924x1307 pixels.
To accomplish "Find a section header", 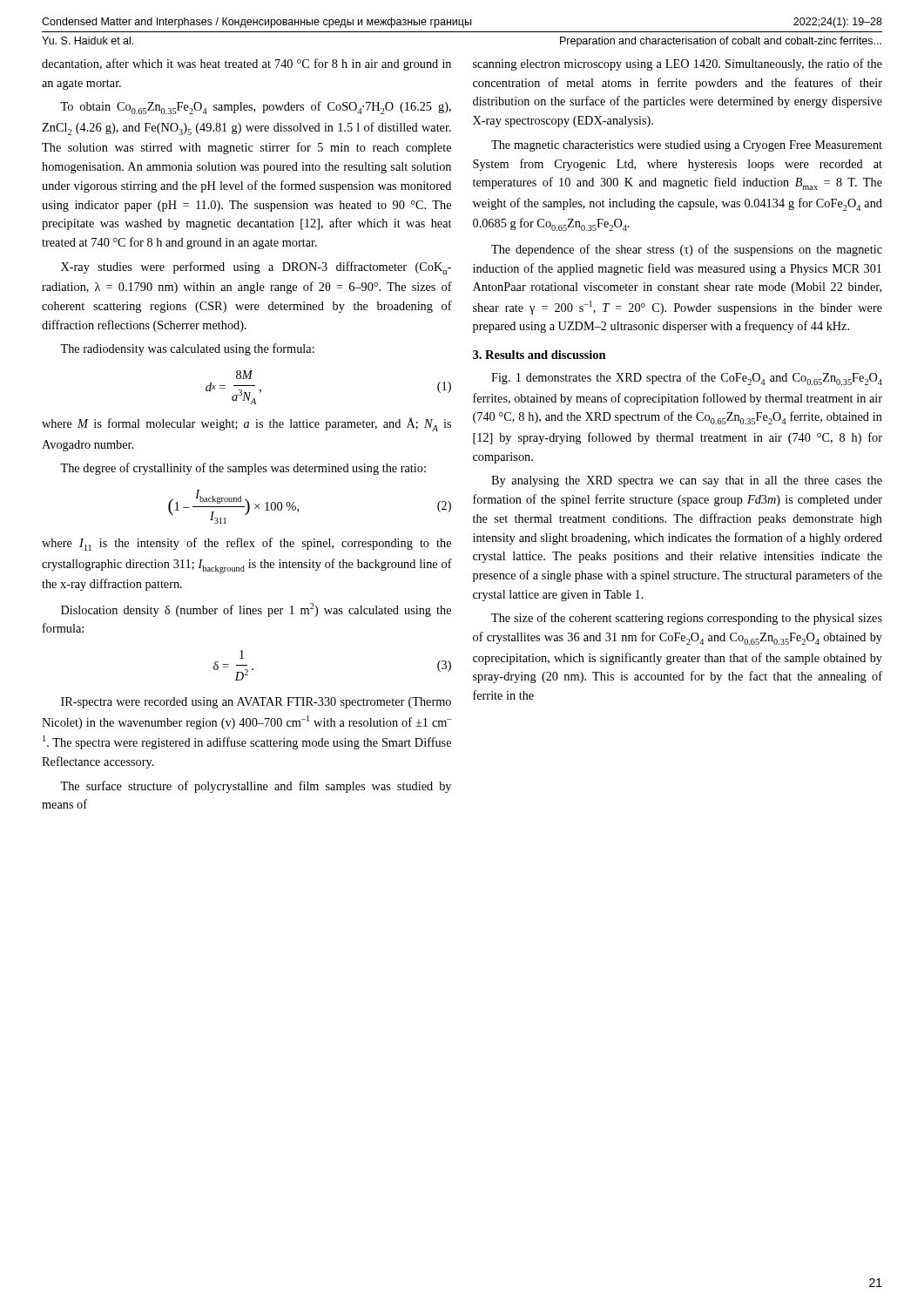I will [539, 355].
